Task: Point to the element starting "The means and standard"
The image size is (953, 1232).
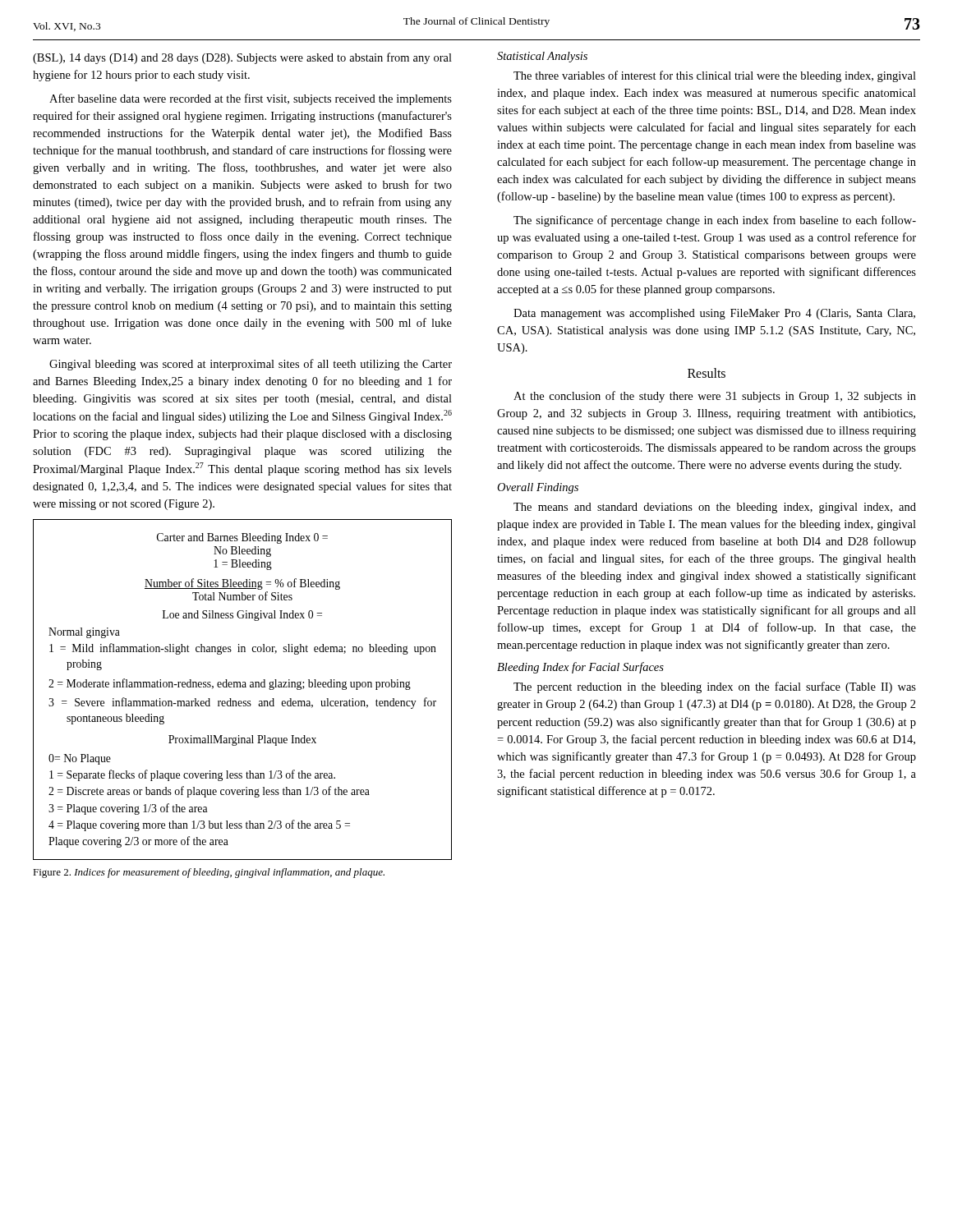Action: pyautogui.click(x=707, y=577)
